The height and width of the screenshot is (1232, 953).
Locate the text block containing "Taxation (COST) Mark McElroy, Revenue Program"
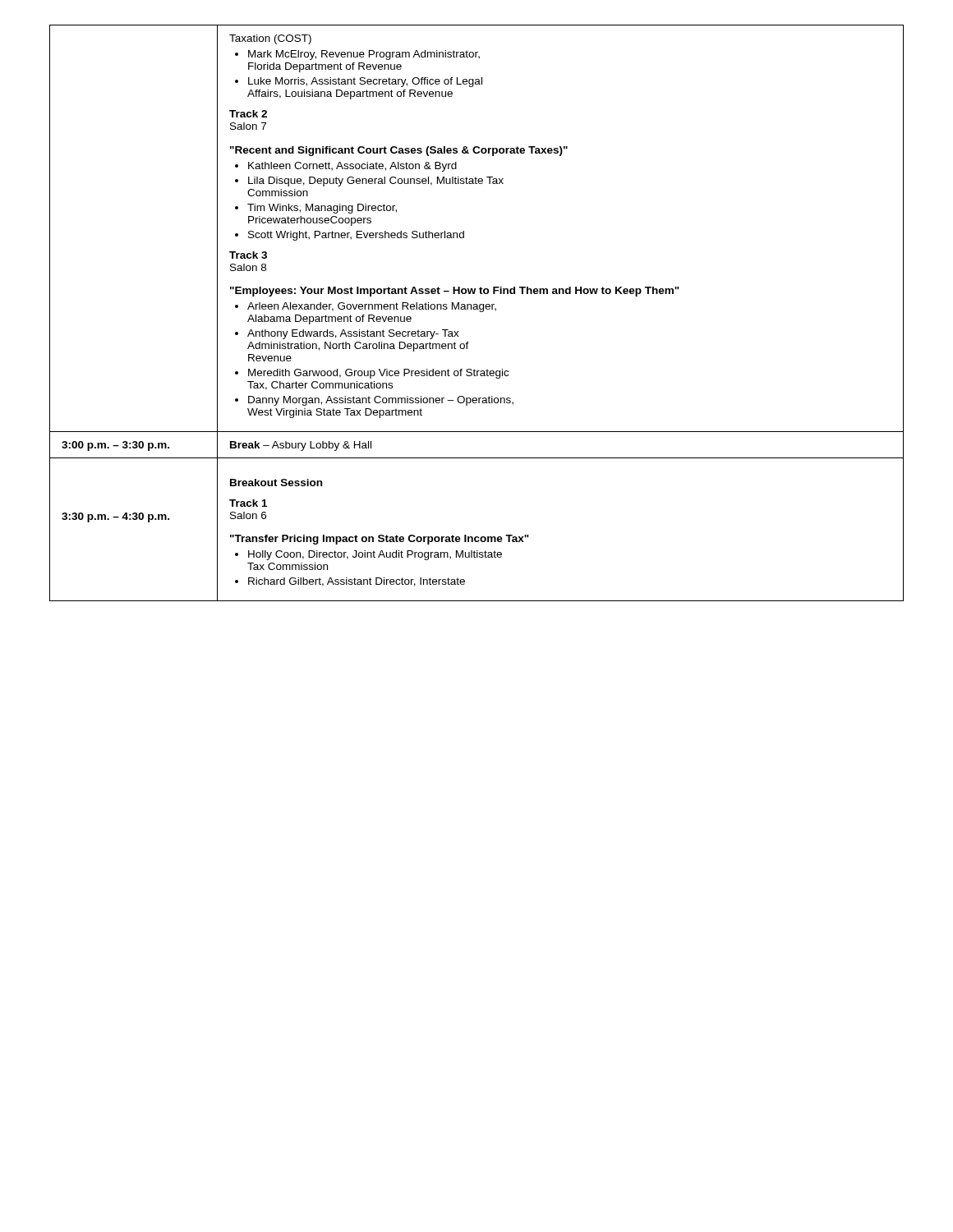pyautogui.click(x=270, y=39)
